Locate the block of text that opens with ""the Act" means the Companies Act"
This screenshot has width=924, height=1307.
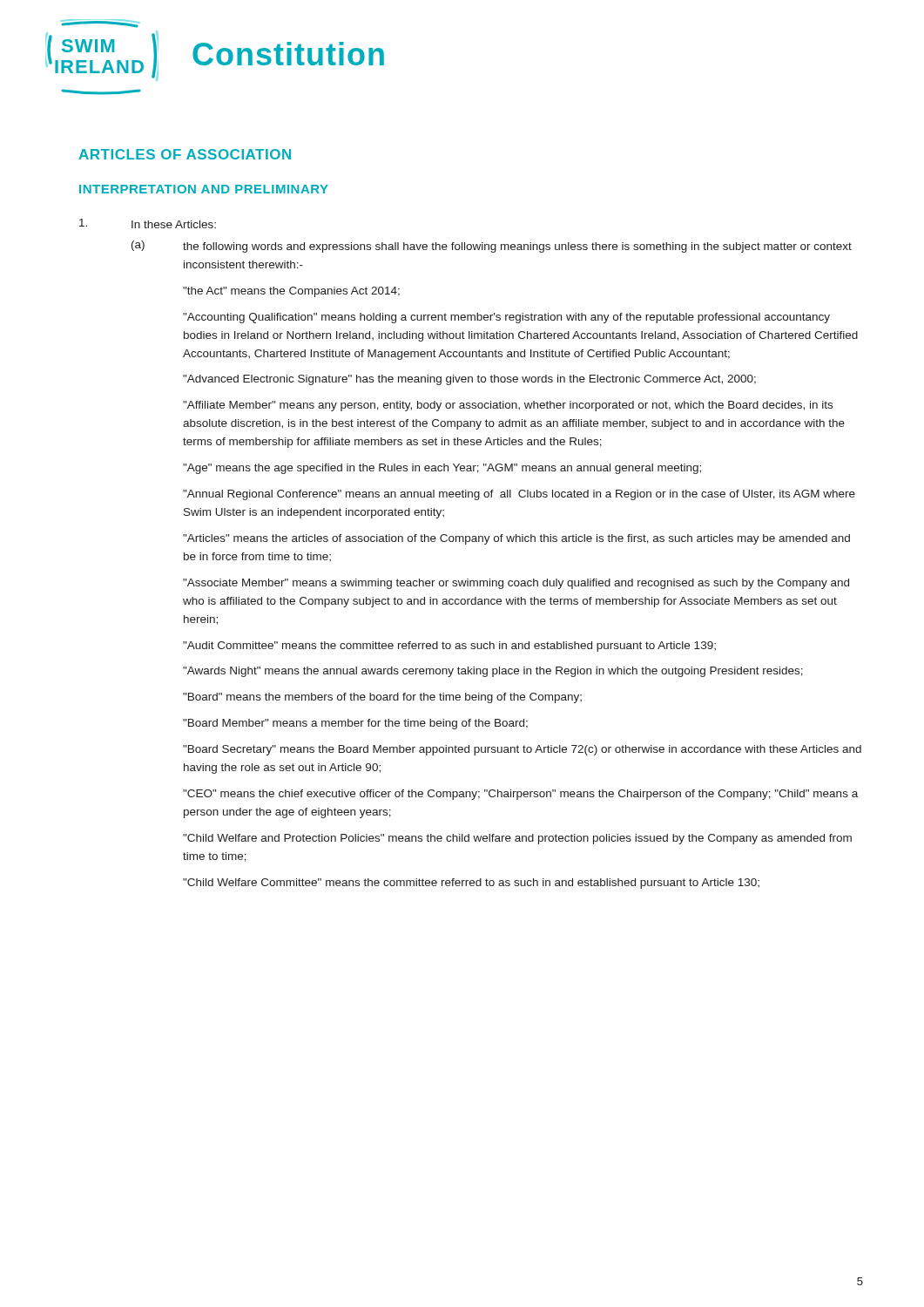click(x=292, y=290)
